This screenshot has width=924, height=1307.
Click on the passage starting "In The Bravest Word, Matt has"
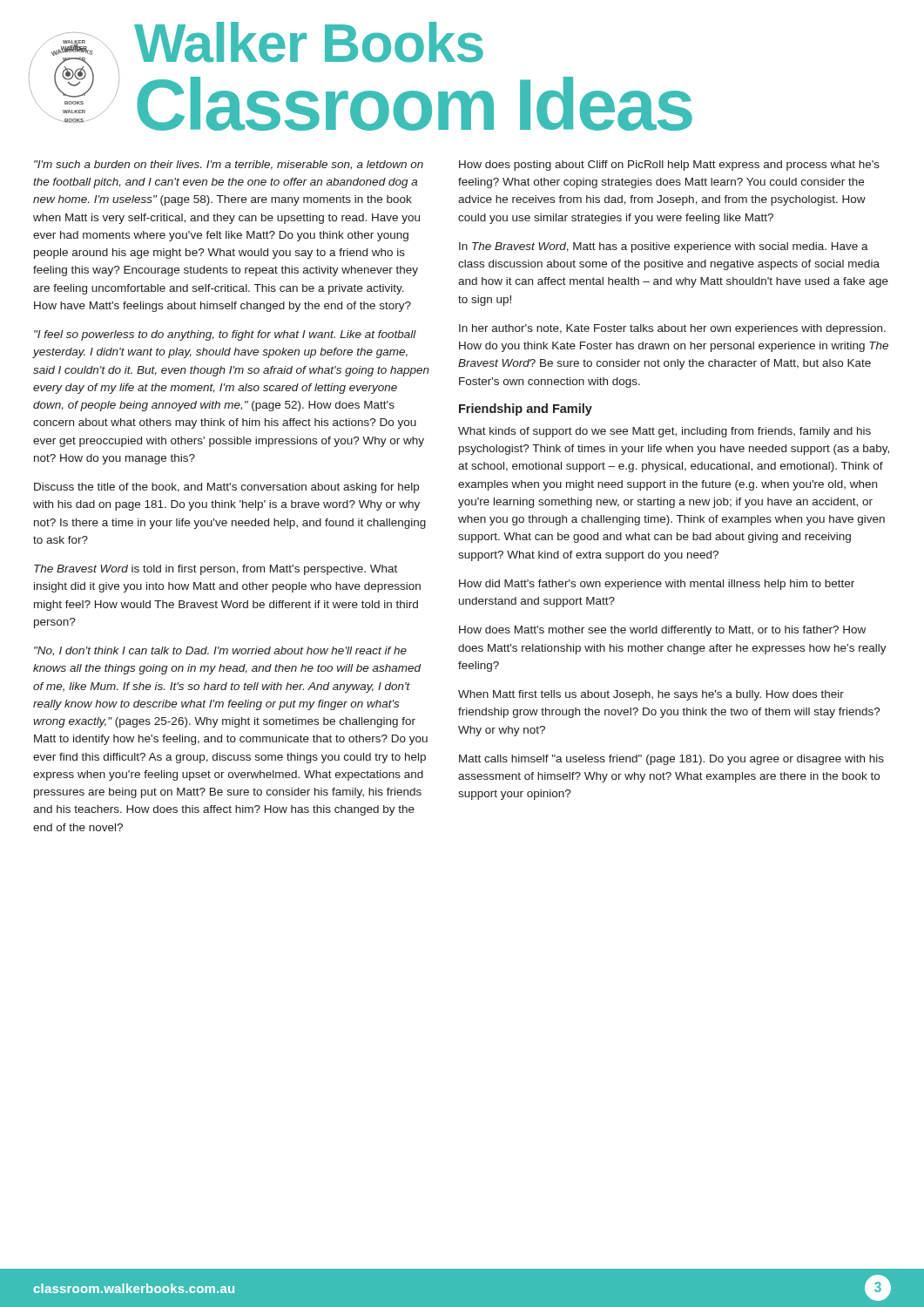[673, 272]
